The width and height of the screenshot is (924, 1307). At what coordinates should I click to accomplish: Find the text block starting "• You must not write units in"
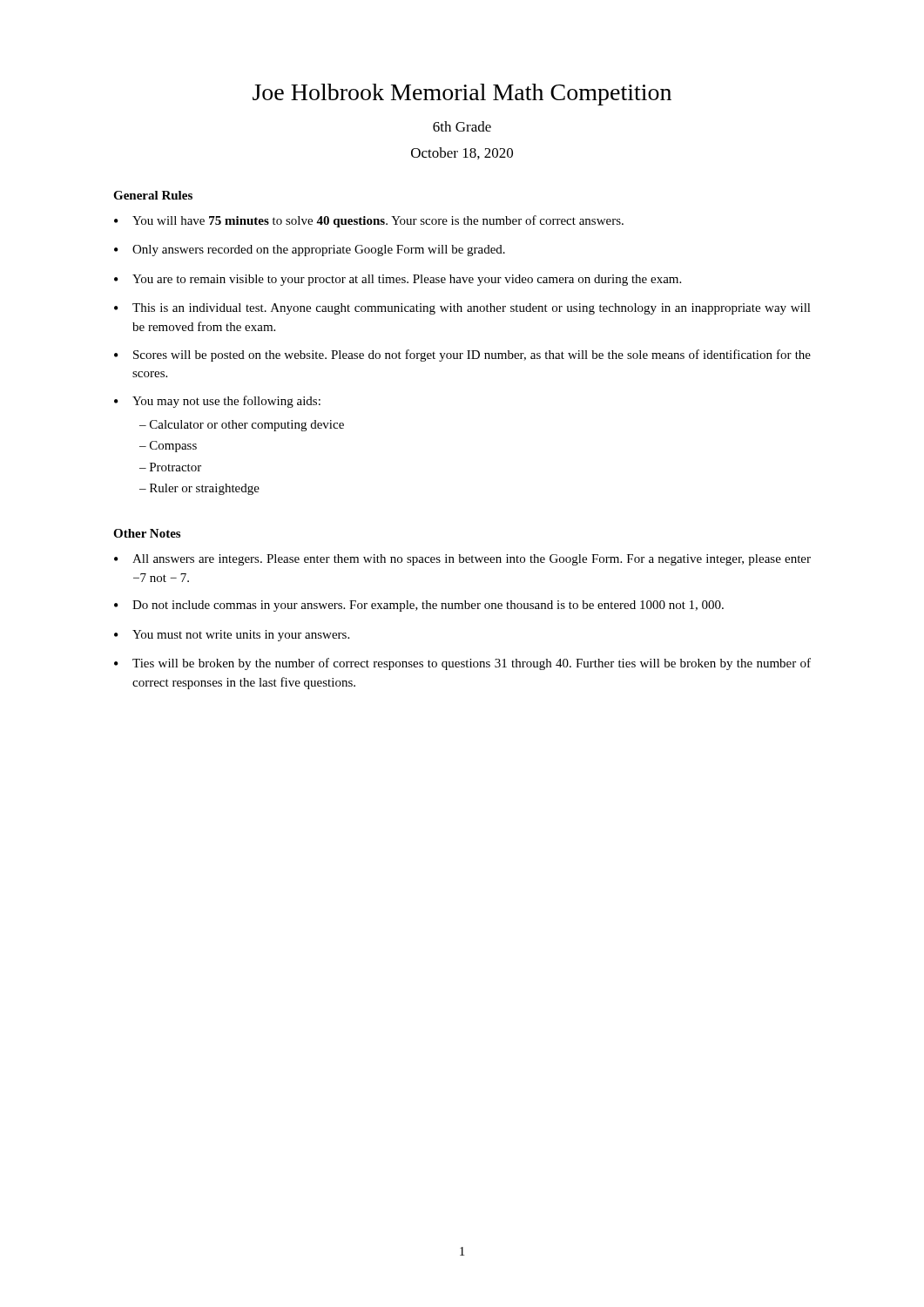coord(232,636)
